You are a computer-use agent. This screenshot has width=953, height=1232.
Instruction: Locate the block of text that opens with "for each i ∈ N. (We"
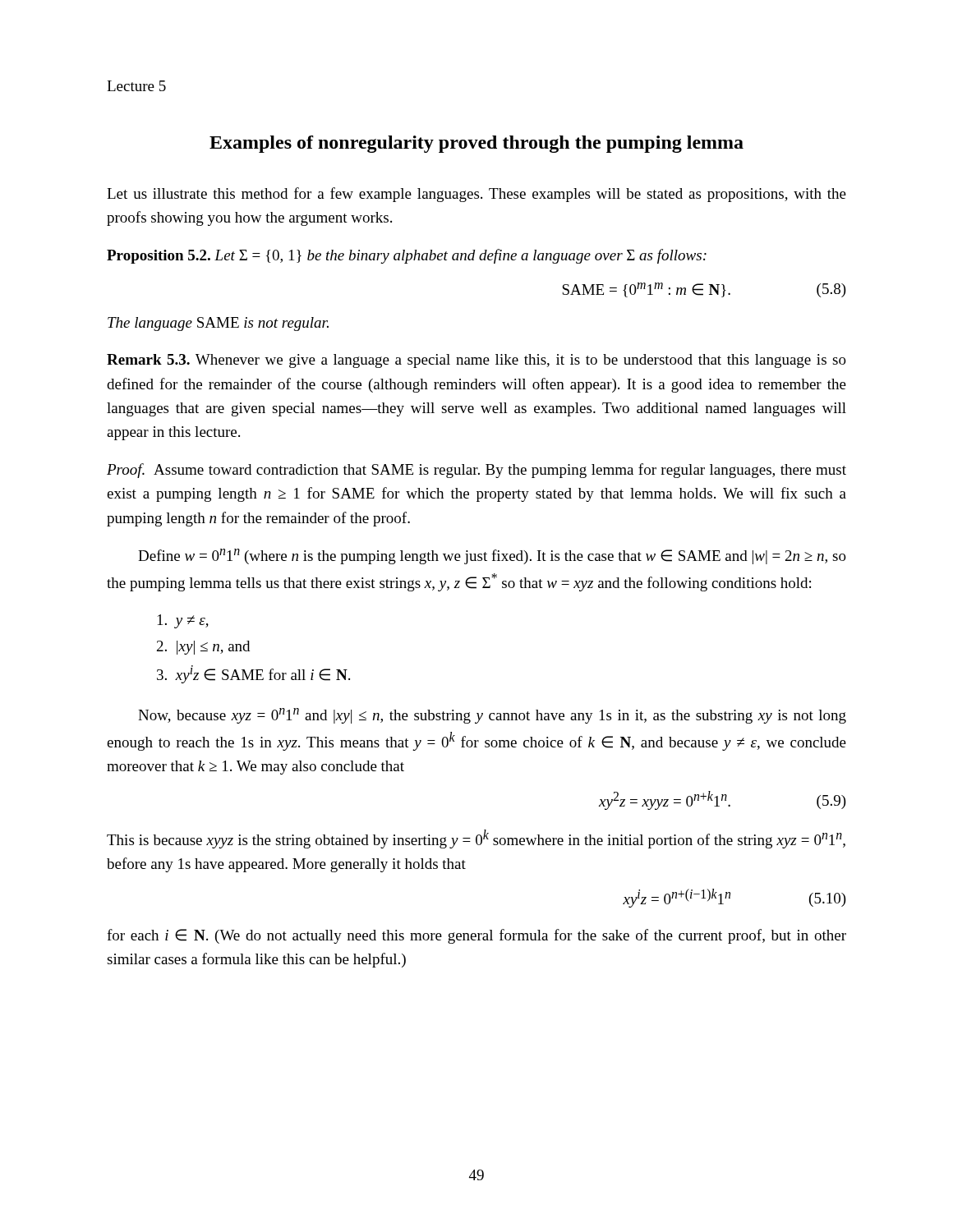coord(476,947)
